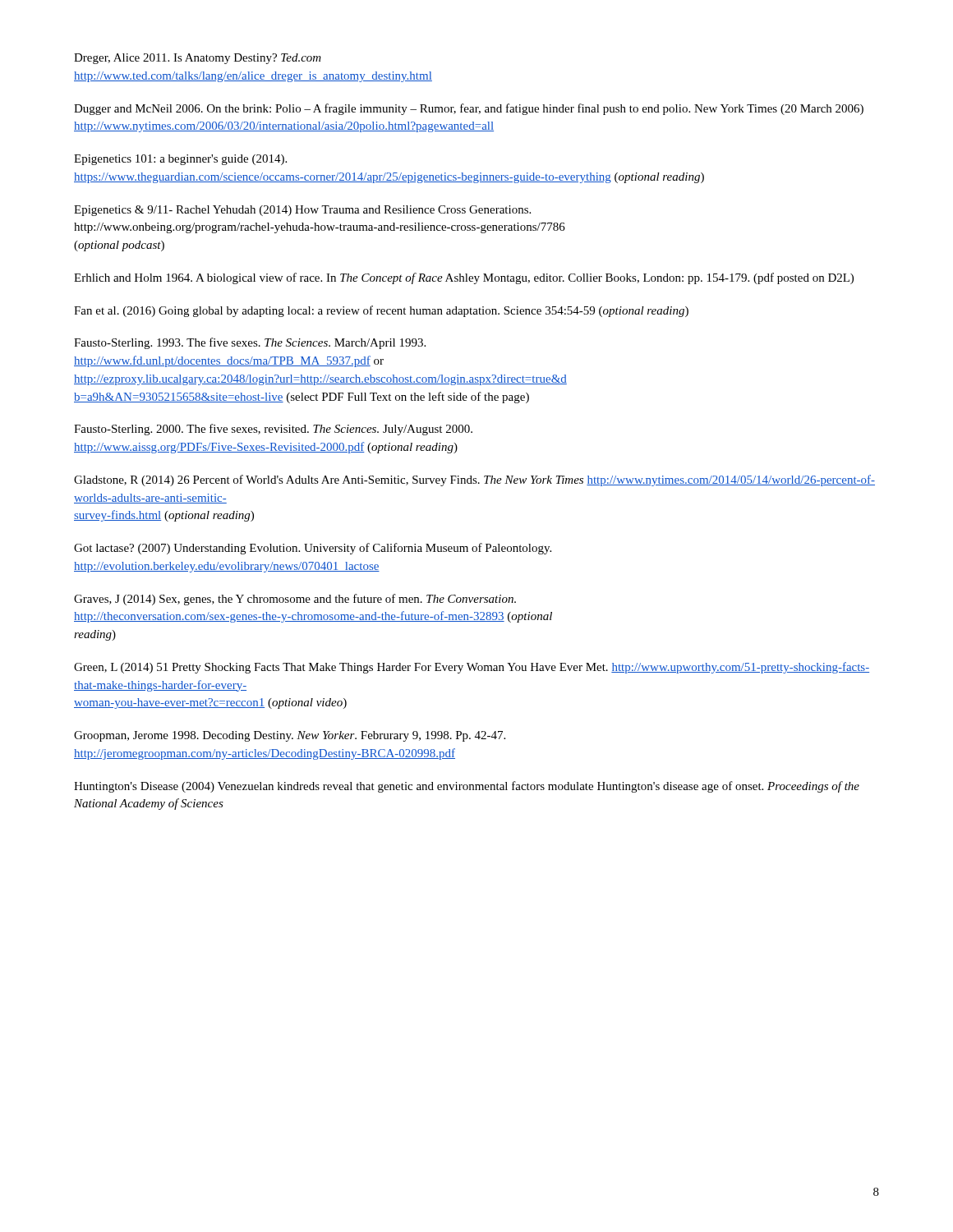Click on the block starting "Got lactase? (2007) Understanding Evolution."

coord(313,557)
